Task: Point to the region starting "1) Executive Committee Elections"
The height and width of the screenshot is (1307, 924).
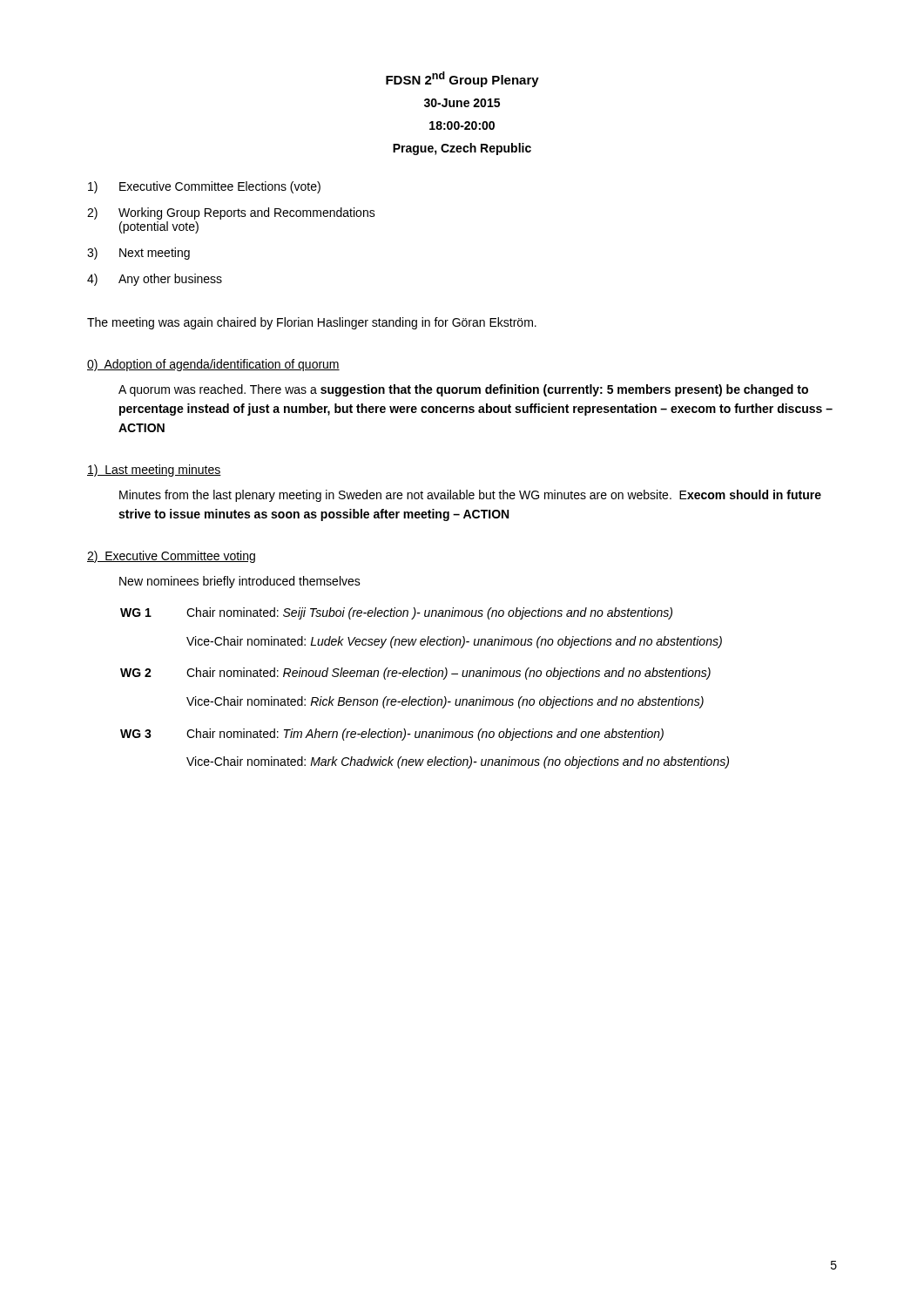Action: [204, 186]
